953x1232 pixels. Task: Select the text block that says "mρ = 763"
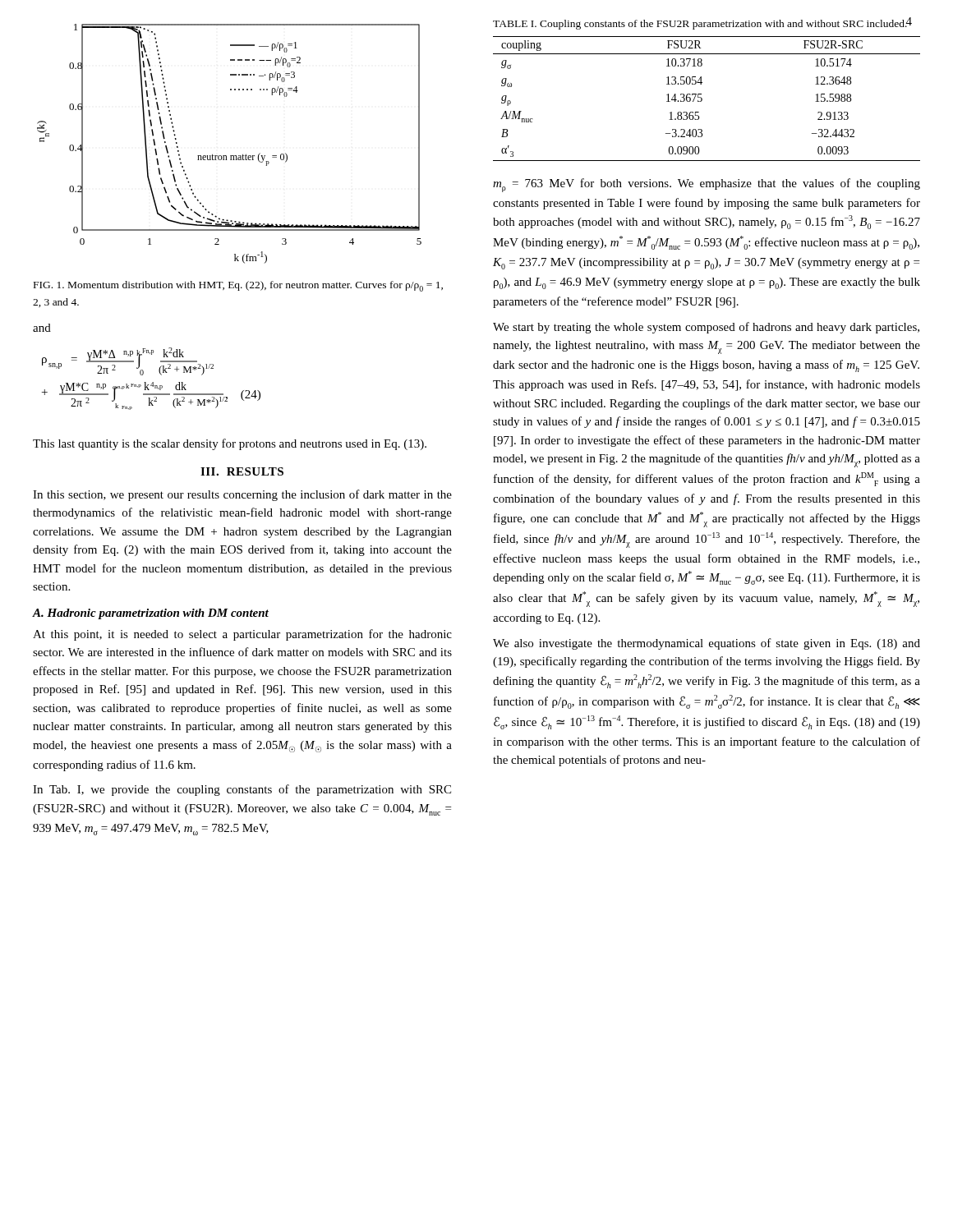click(707, 242)
